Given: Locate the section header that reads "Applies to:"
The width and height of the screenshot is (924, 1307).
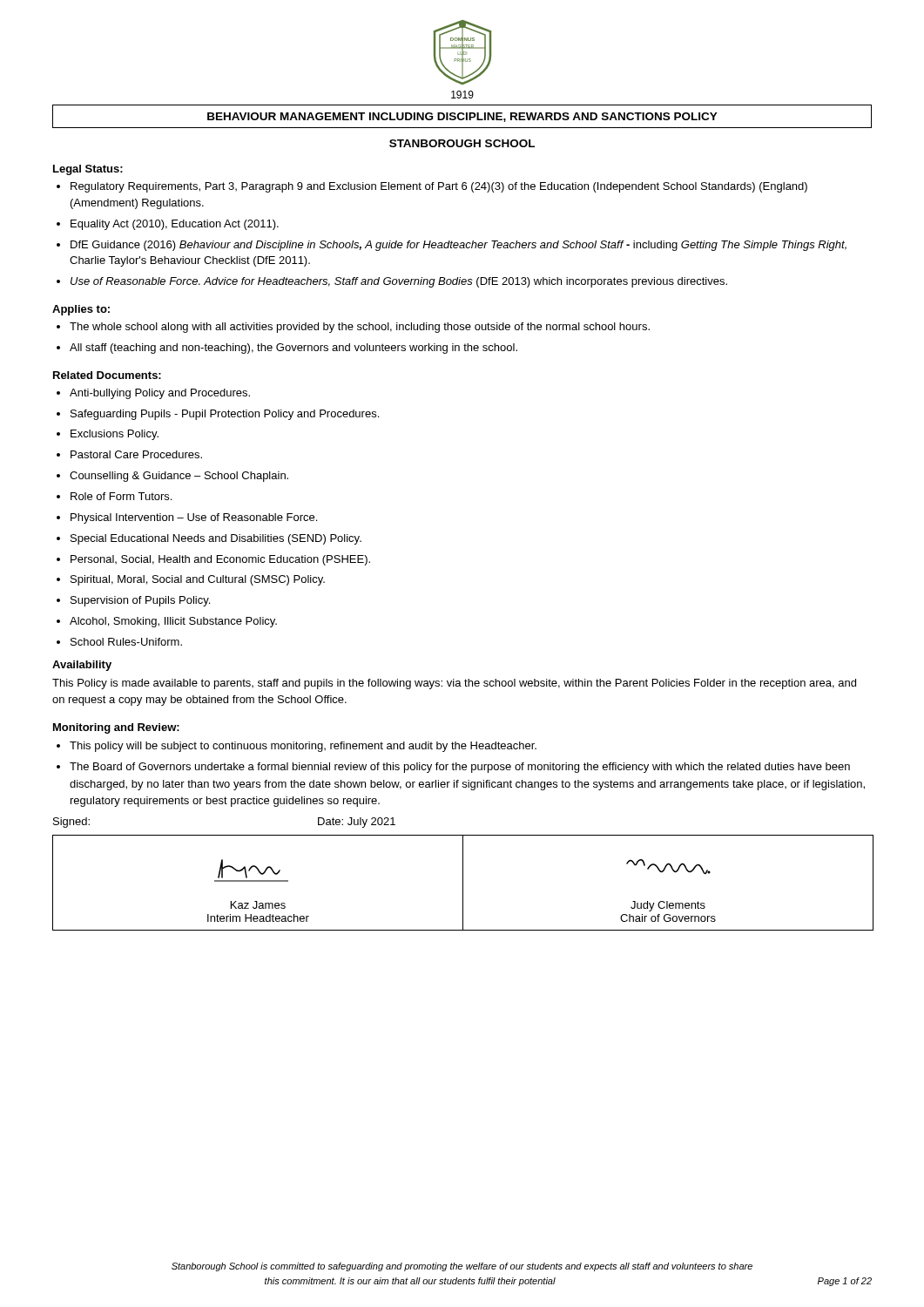Looking at the screenshot, I should pos(82,309).
